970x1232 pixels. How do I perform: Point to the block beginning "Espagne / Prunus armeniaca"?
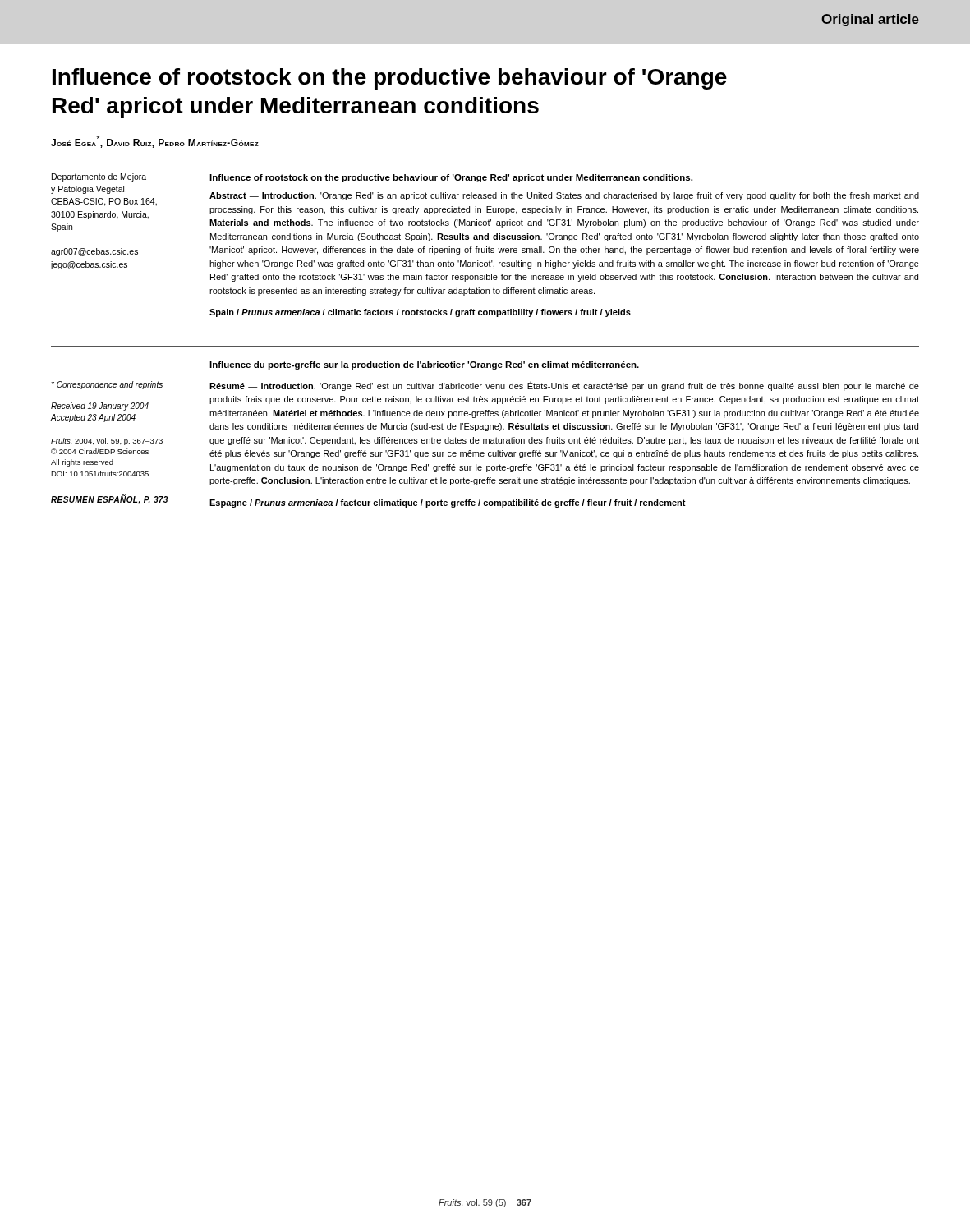(x=447, y=502)
